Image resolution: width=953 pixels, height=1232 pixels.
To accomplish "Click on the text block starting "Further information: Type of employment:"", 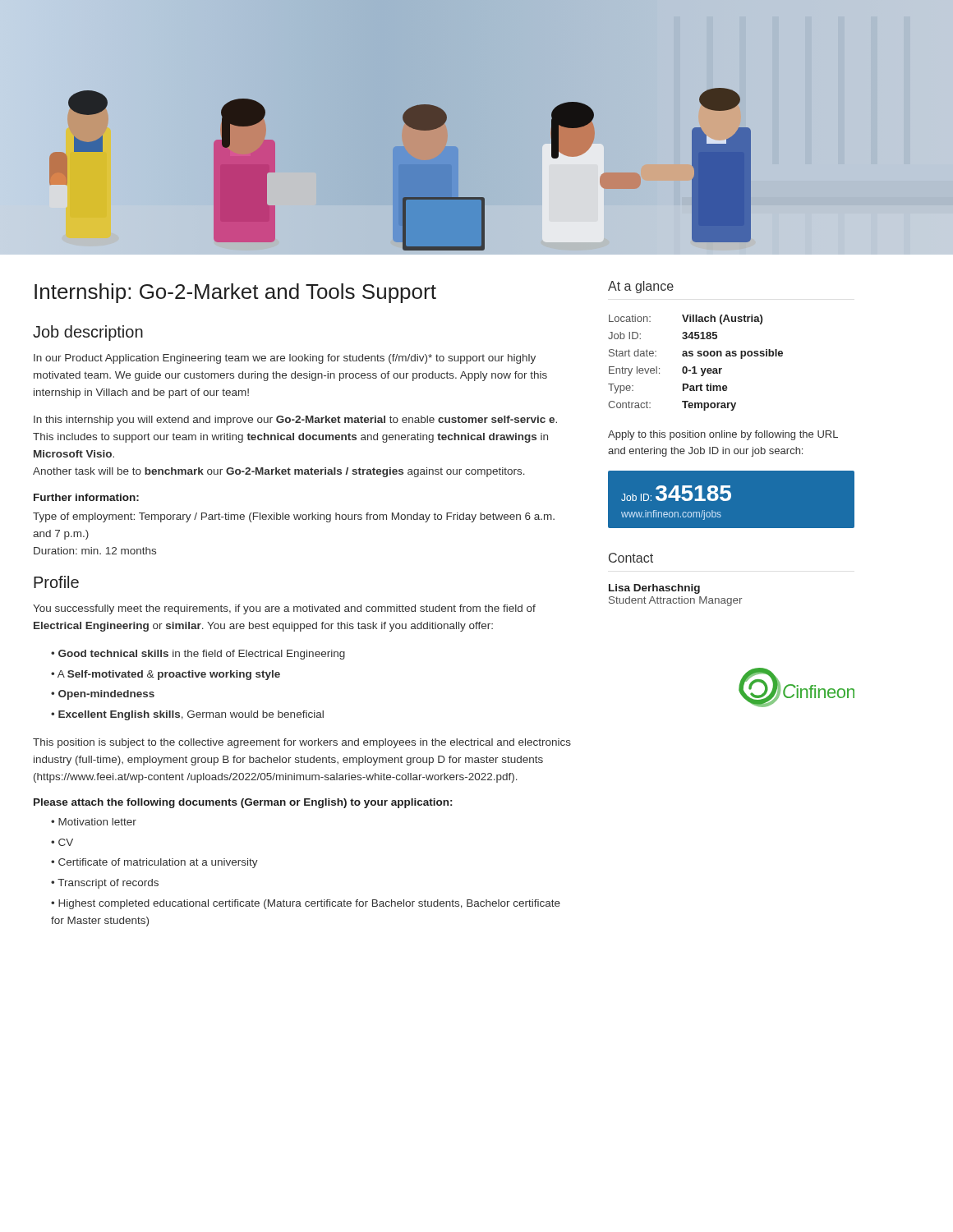I will point(304,523).
